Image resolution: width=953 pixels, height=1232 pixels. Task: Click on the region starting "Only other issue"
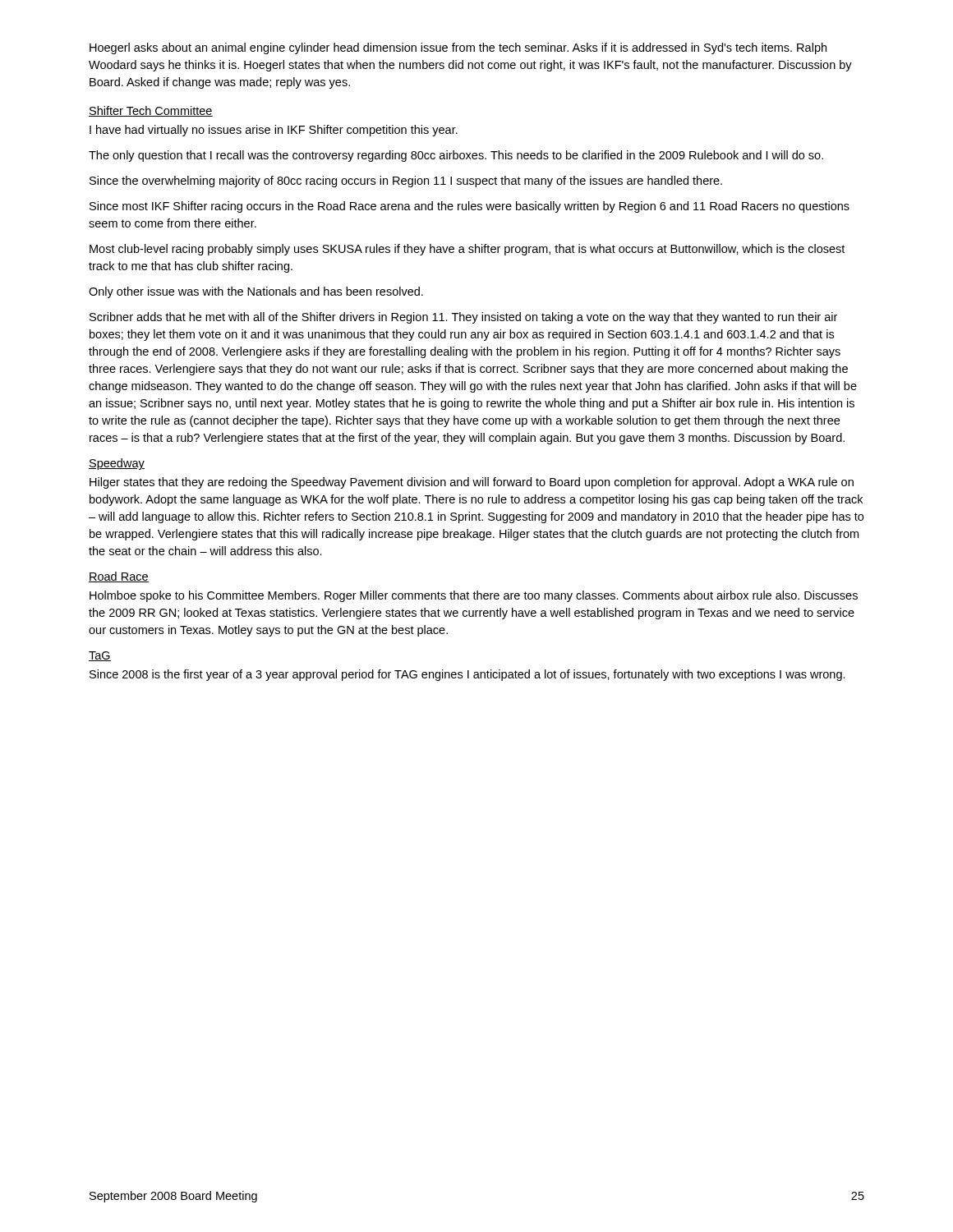coord(256,292)
